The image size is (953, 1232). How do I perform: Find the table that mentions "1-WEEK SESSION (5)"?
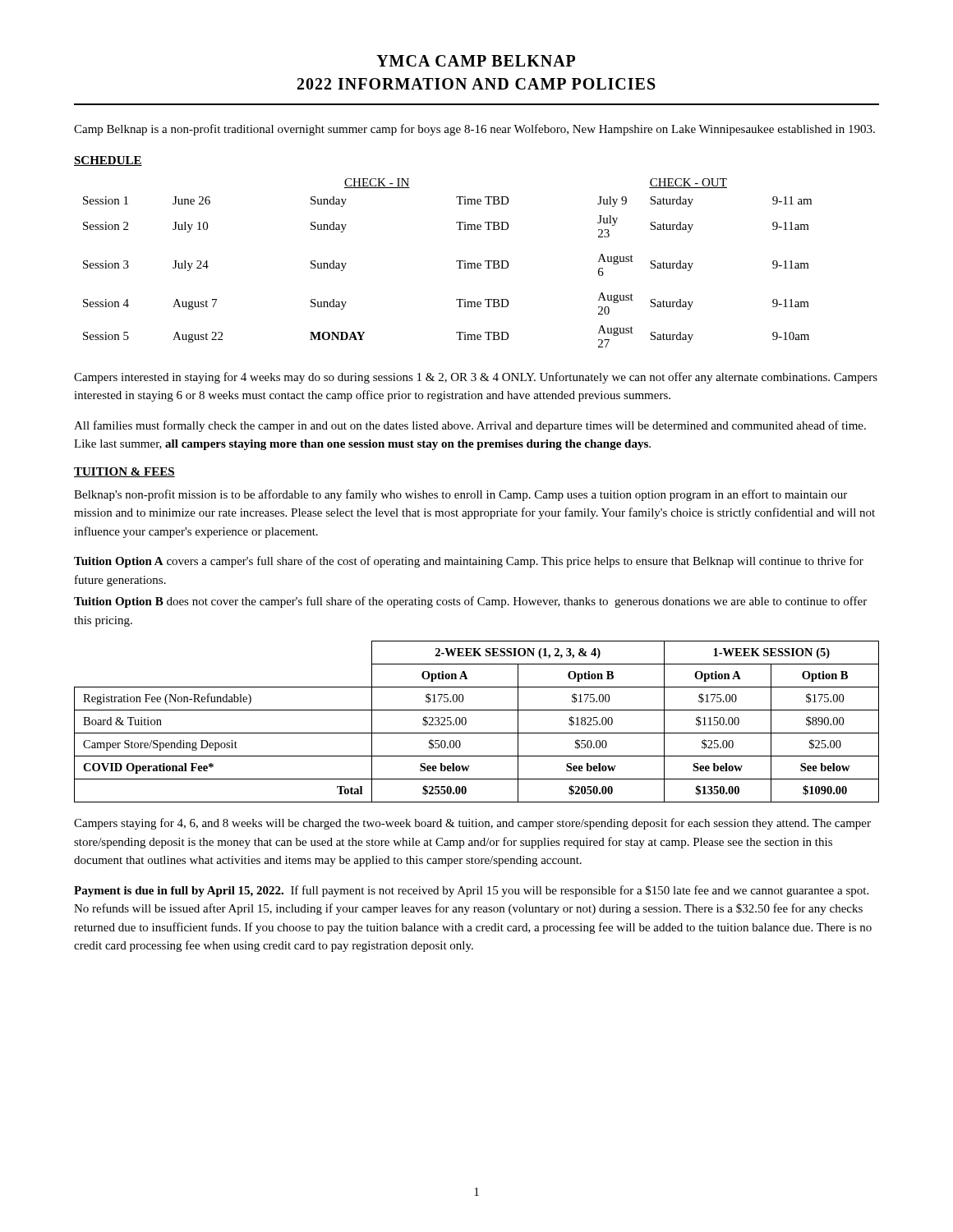tap(476, 722)
